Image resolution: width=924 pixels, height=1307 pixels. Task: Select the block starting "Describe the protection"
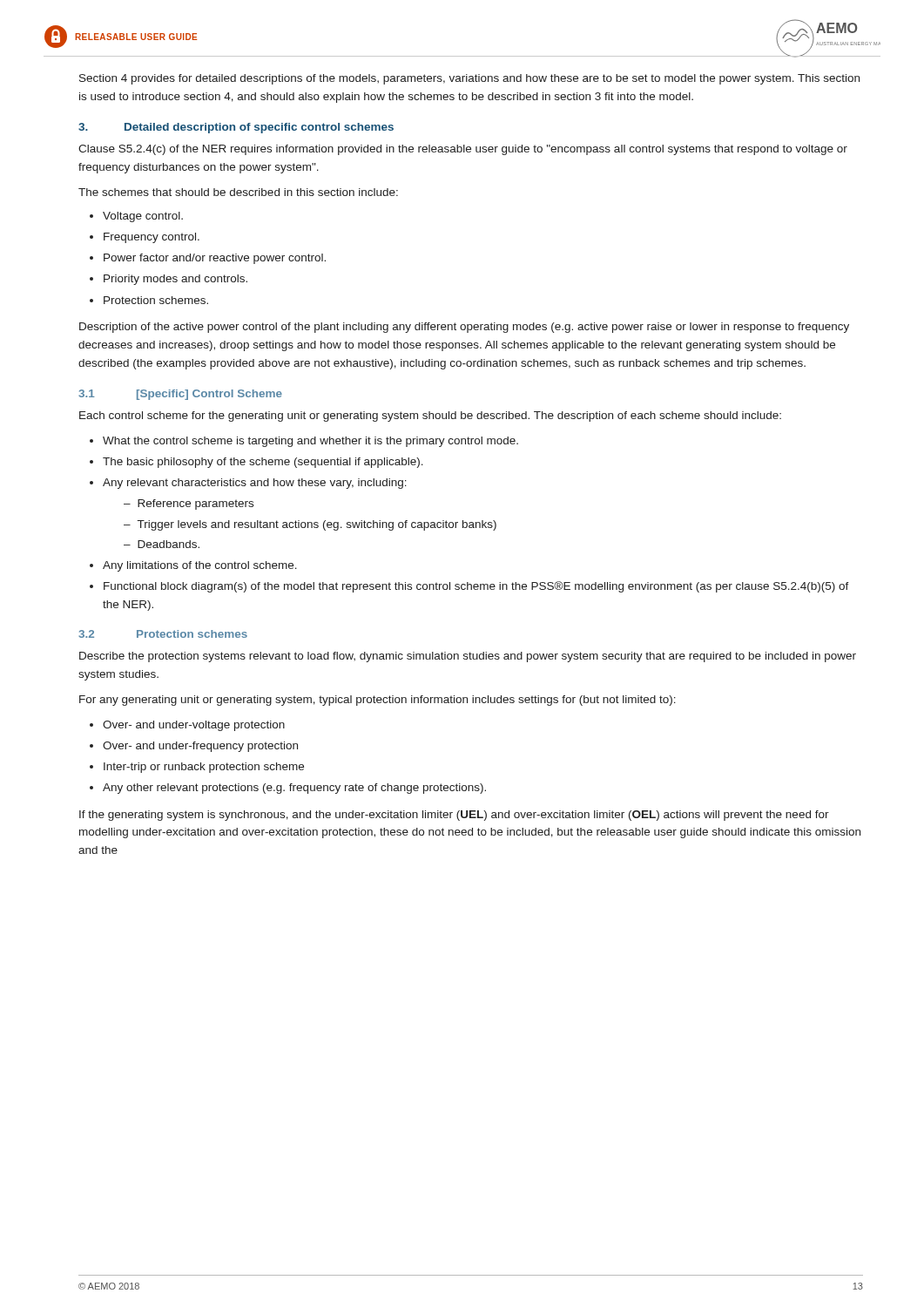[x=467, y=665]
